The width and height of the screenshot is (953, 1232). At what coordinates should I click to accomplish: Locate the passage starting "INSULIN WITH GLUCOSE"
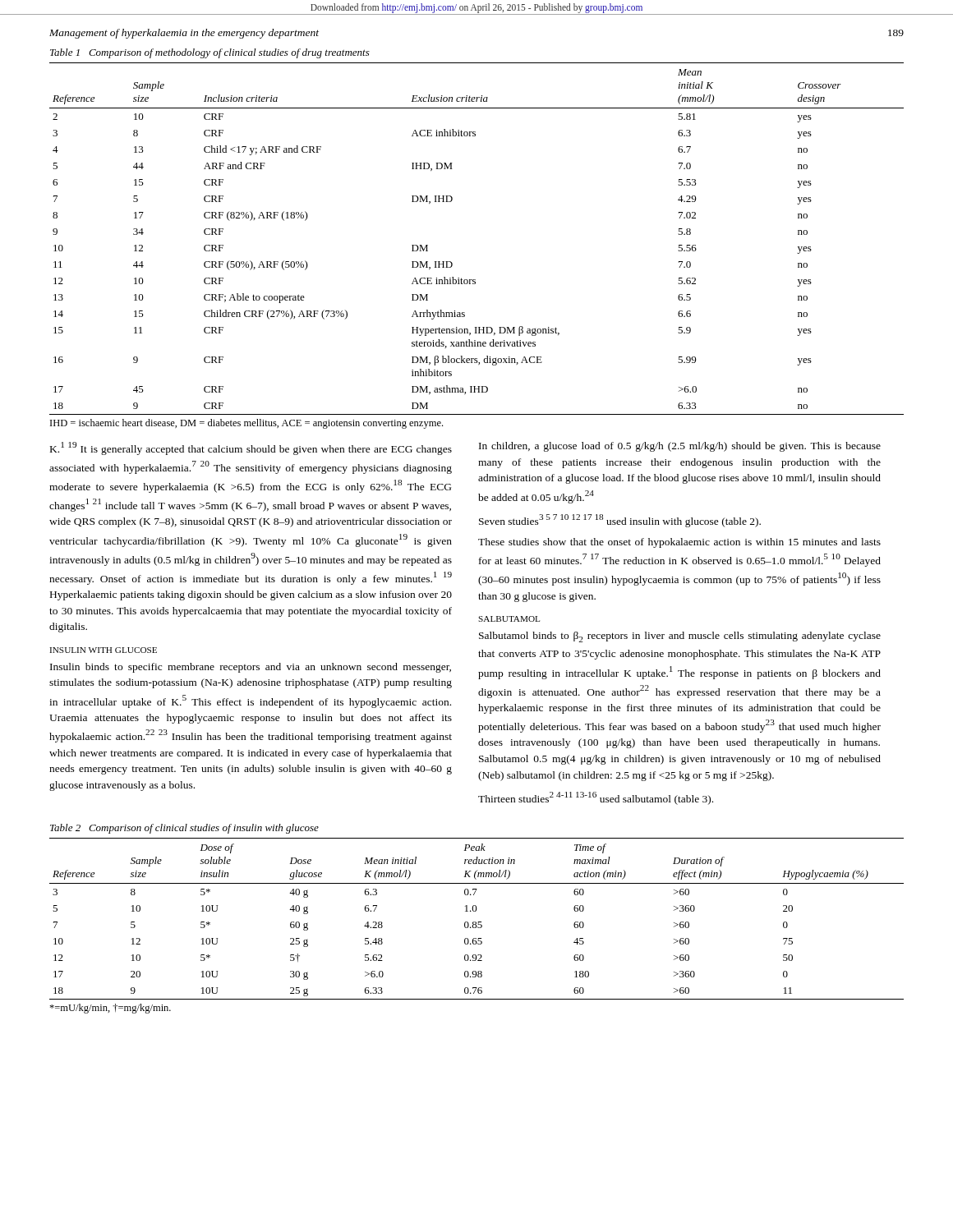[x=103, y=649]
